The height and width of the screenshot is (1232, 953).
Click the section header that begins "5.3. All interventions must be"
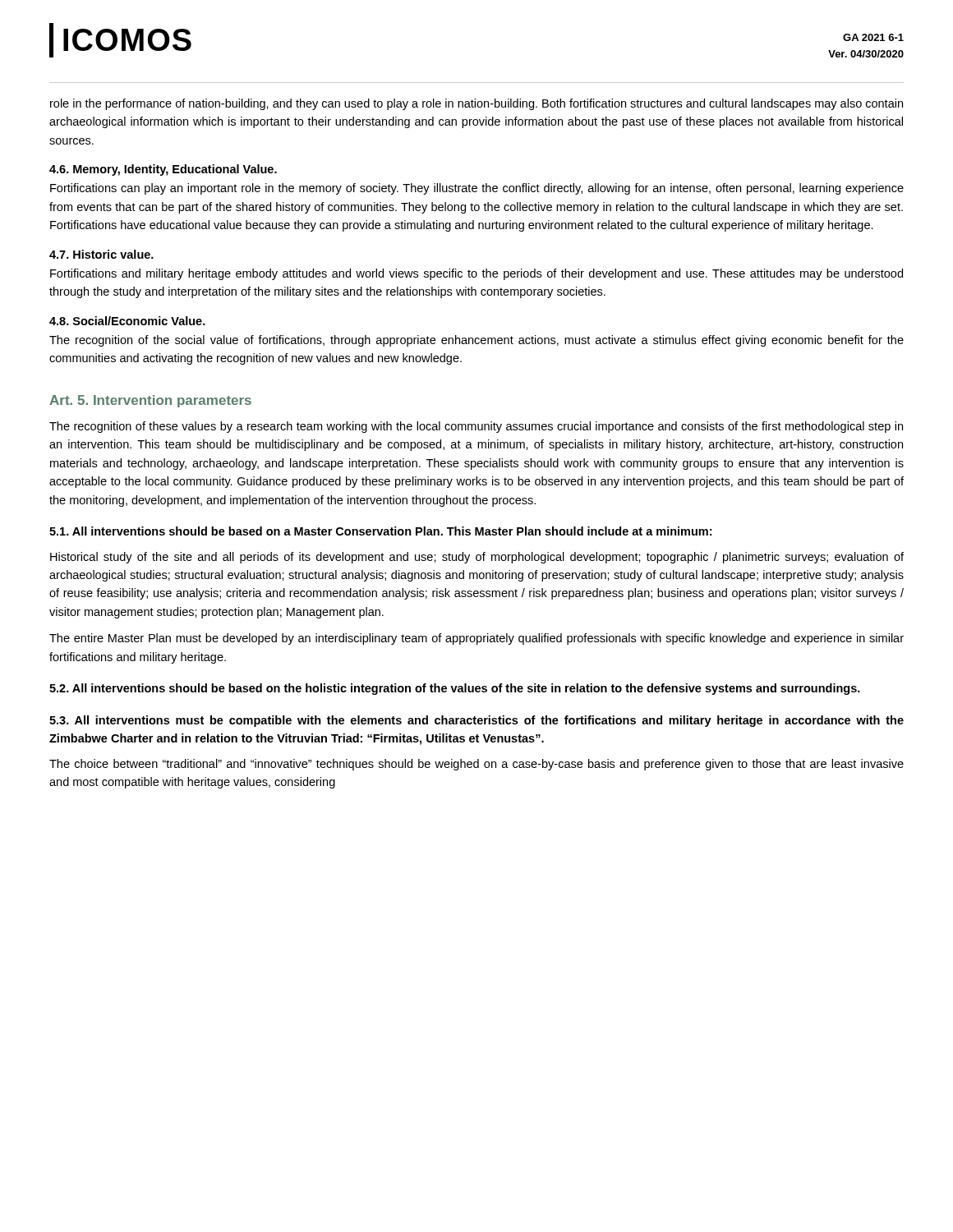click(x=476, y=729)
